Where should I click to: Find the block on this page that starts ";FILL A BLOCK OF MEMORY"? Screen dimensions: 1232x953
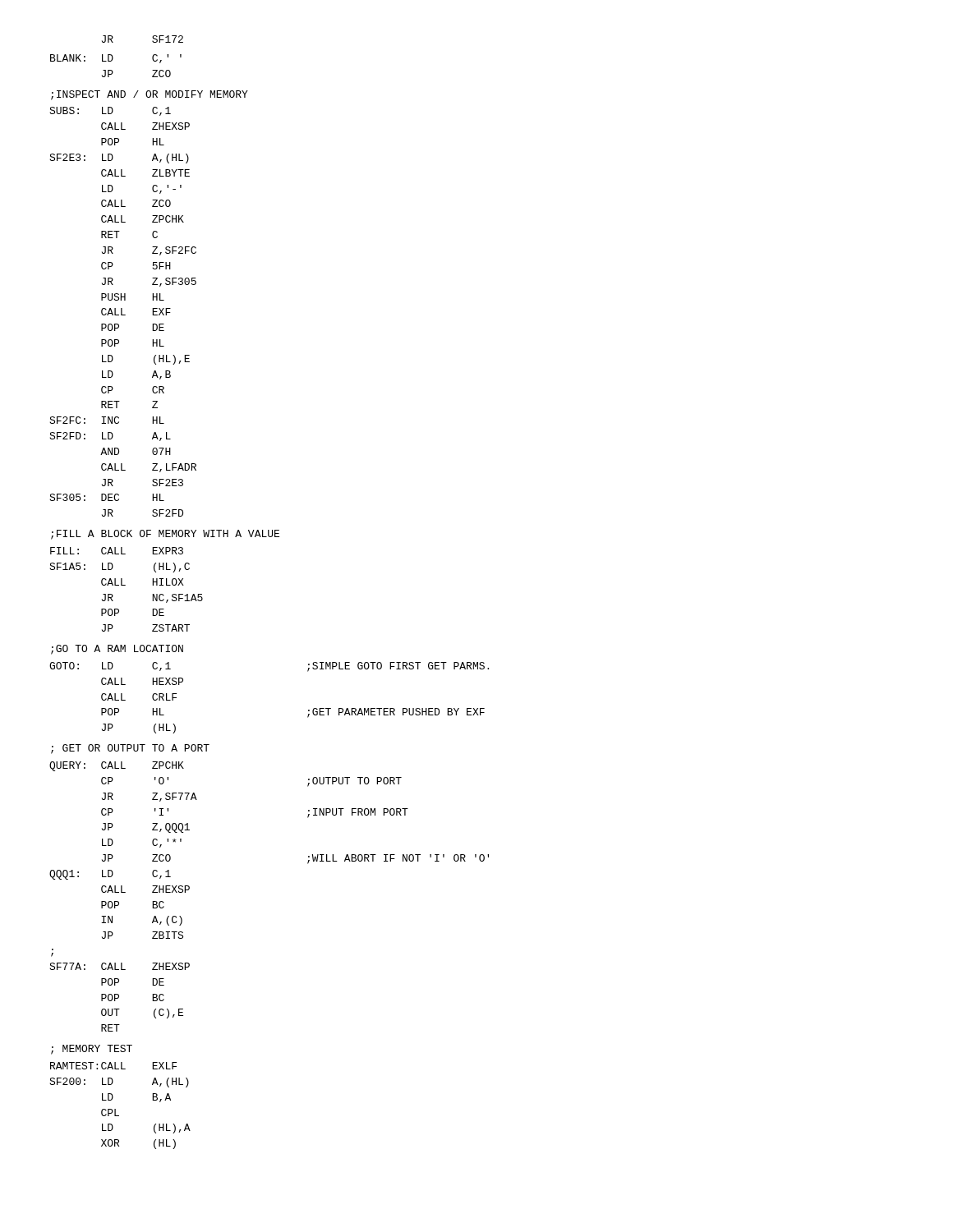[165, 535]
